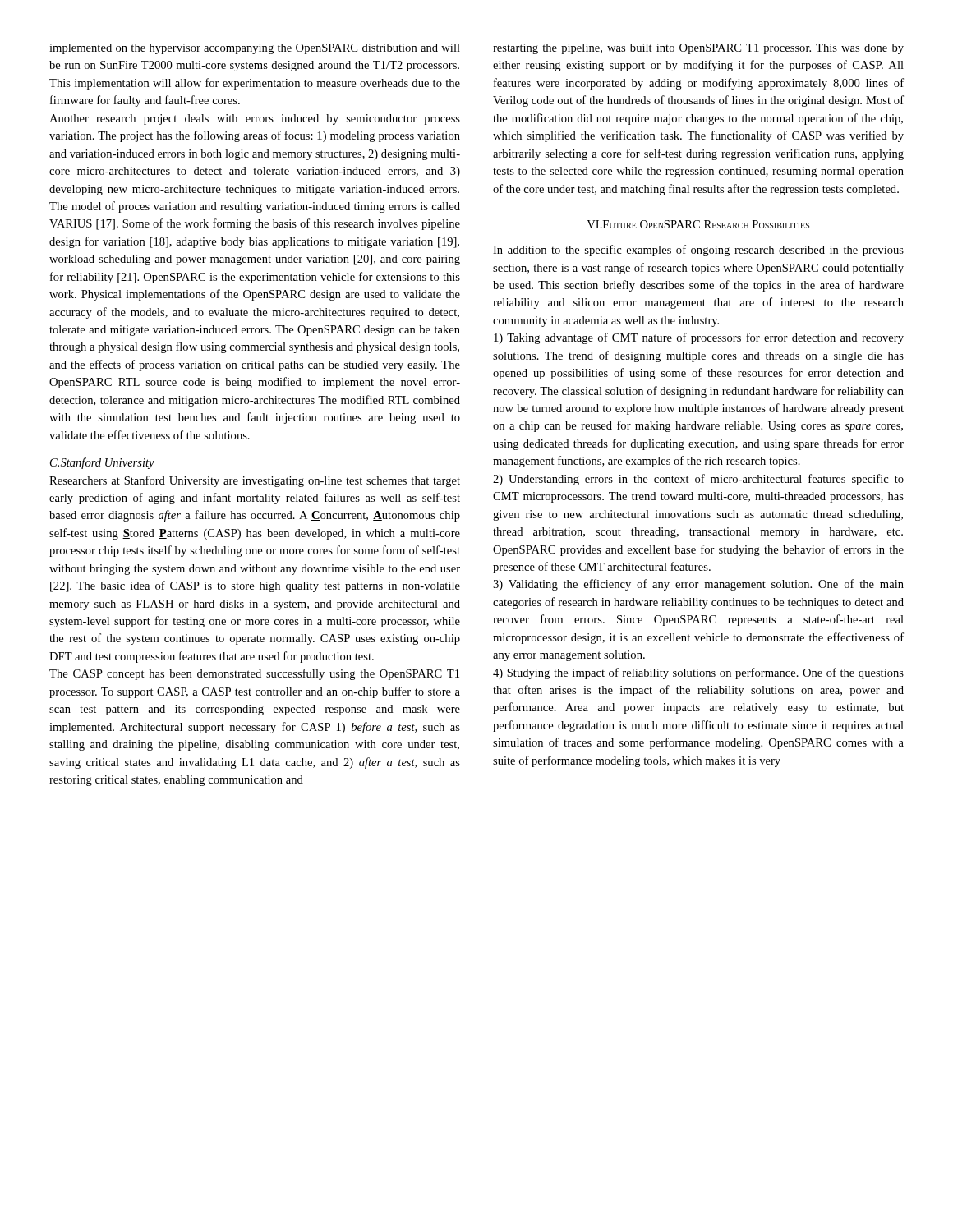953x1232 pixels.
Task: Point to the block beginning "Another research project deals"
Action: (x=255, y=277)
